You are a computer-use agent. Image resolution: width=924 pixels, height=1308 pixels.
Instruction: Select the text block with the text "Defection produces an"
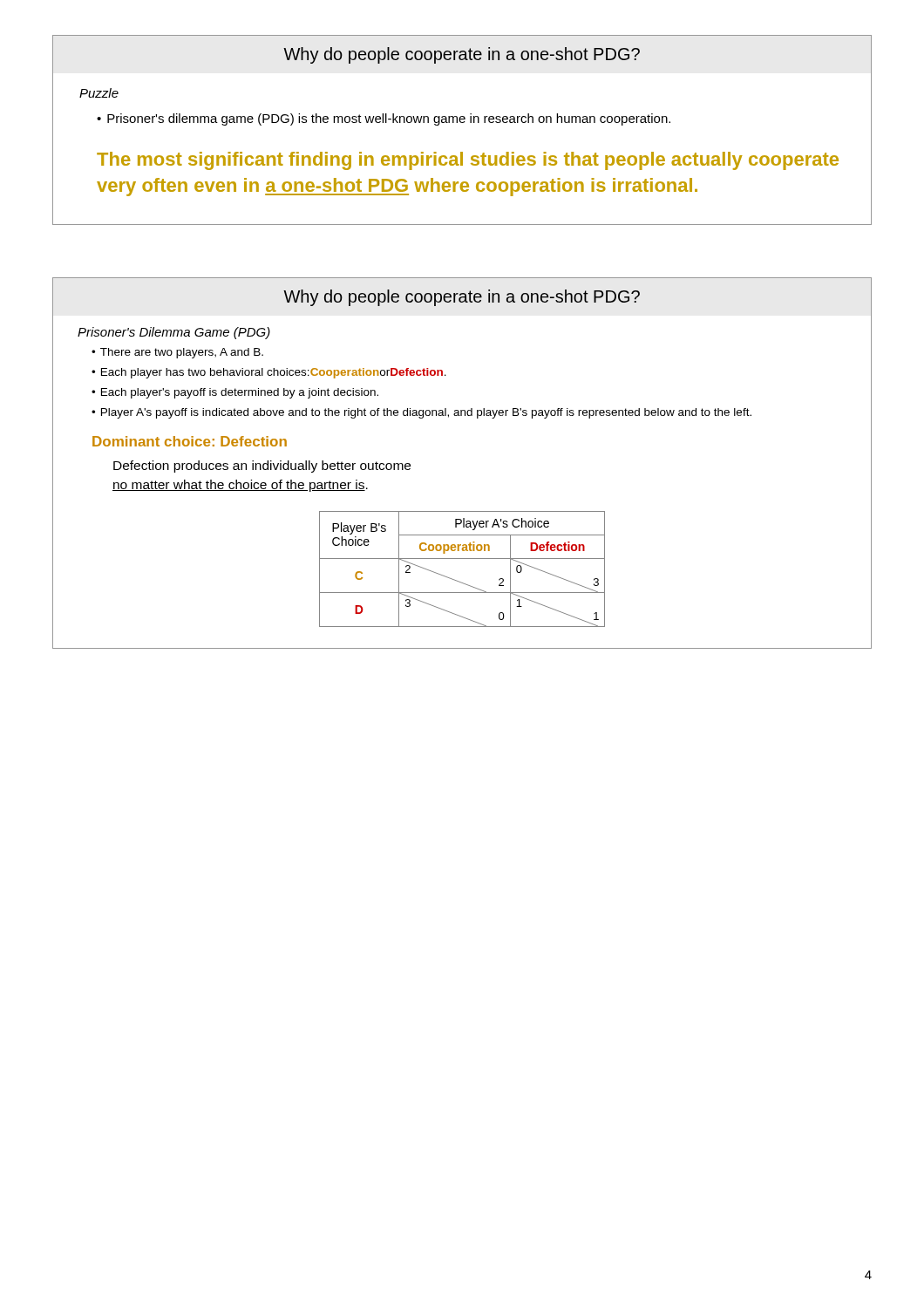[262, 475]
